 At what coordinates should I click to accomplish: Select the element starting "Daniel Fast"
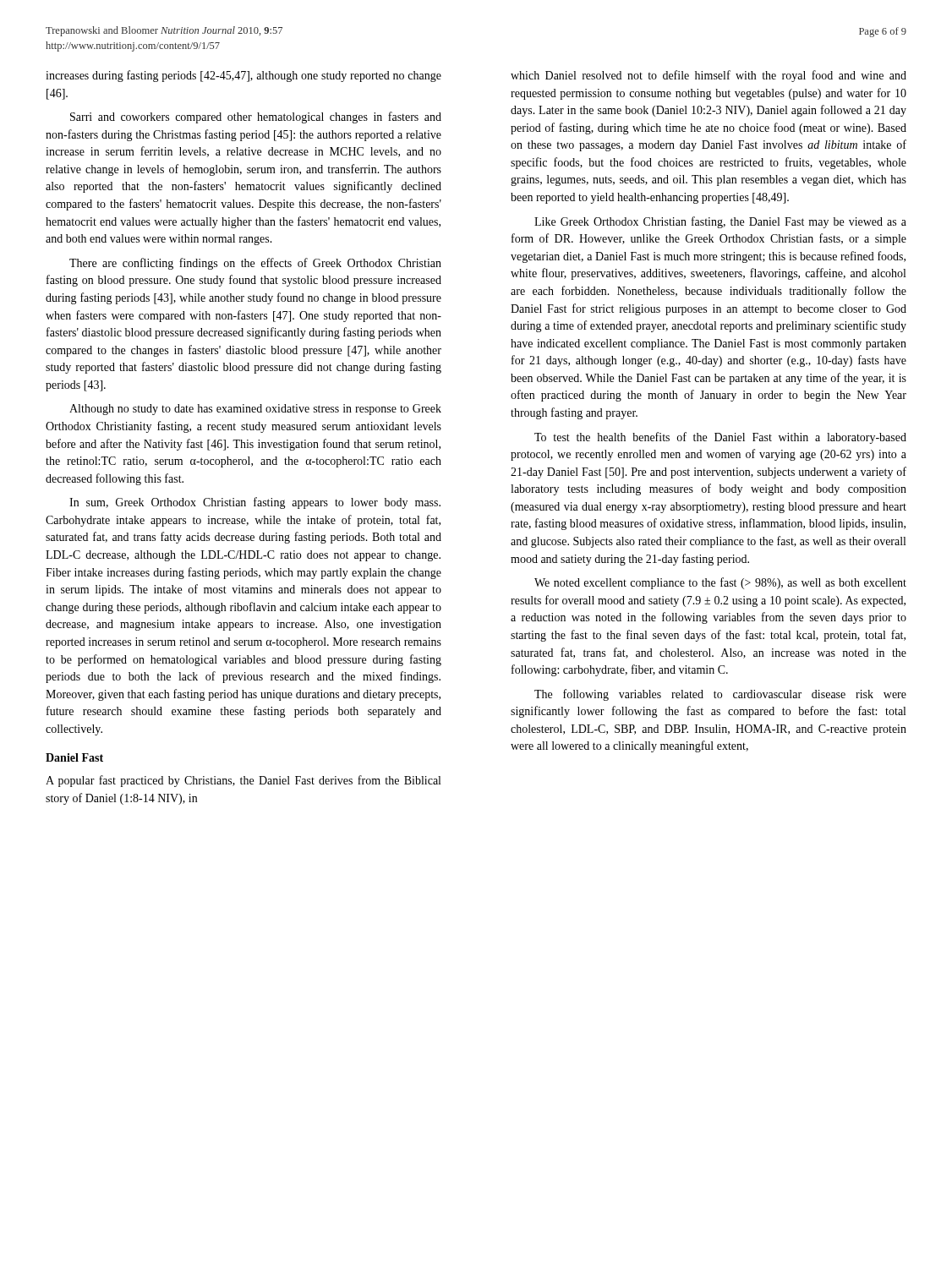pos(74,758)
